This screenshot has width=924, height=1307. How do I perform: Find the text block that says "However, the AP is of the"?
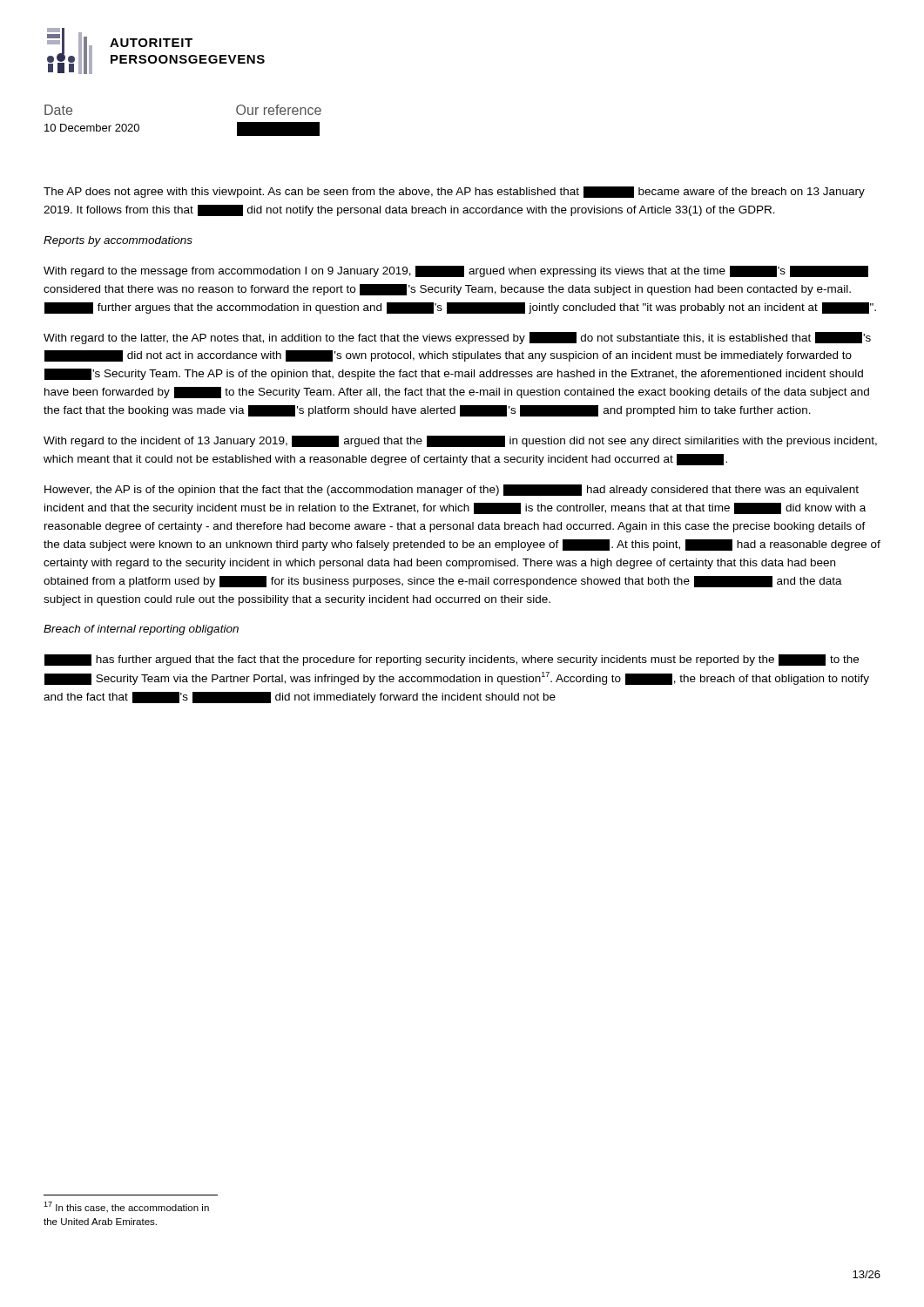[462, 545]
